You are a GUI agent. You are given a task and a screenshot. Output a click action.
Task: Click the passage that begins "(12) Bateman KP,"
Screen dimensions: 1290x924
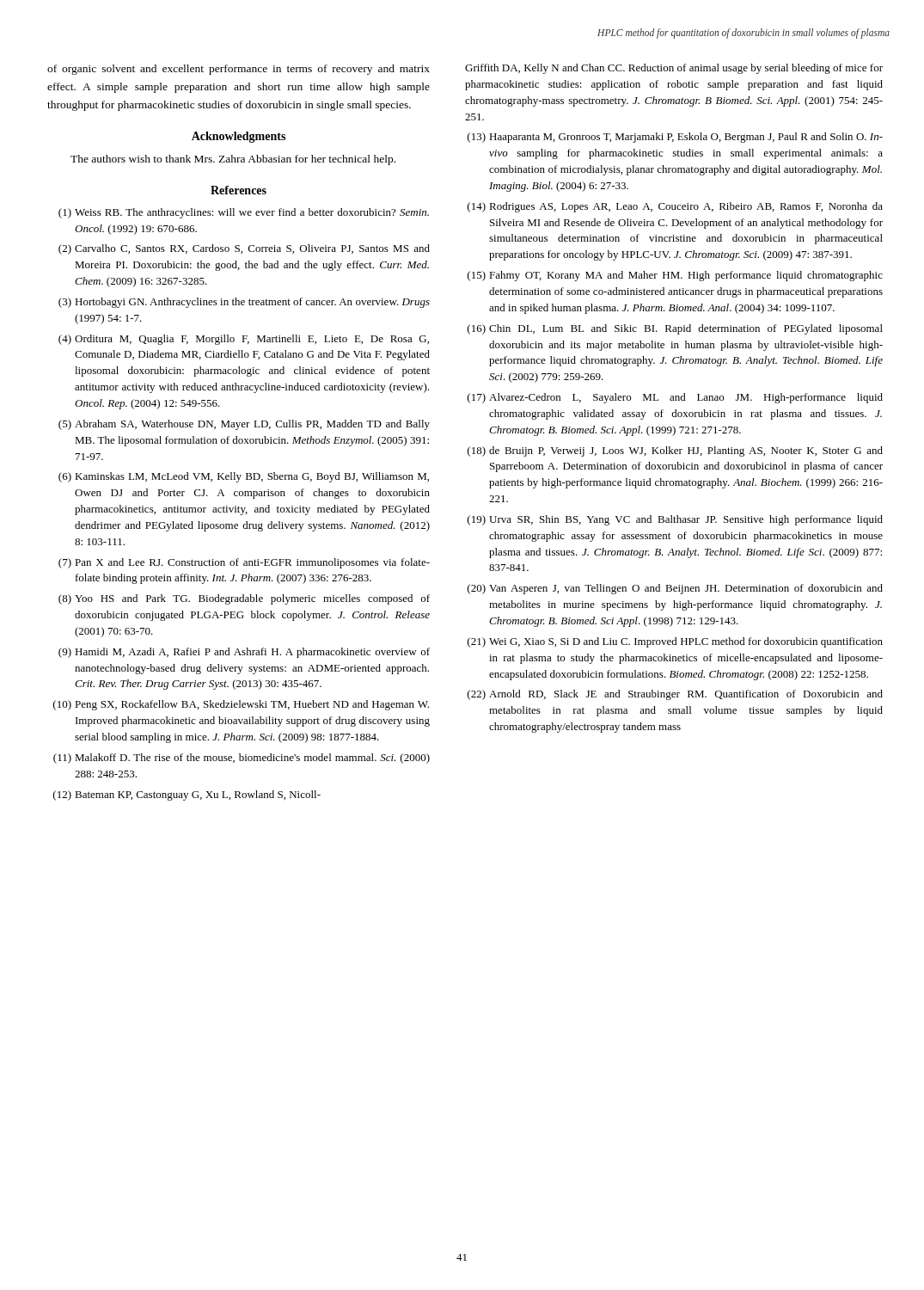click(x=239, y=795)
